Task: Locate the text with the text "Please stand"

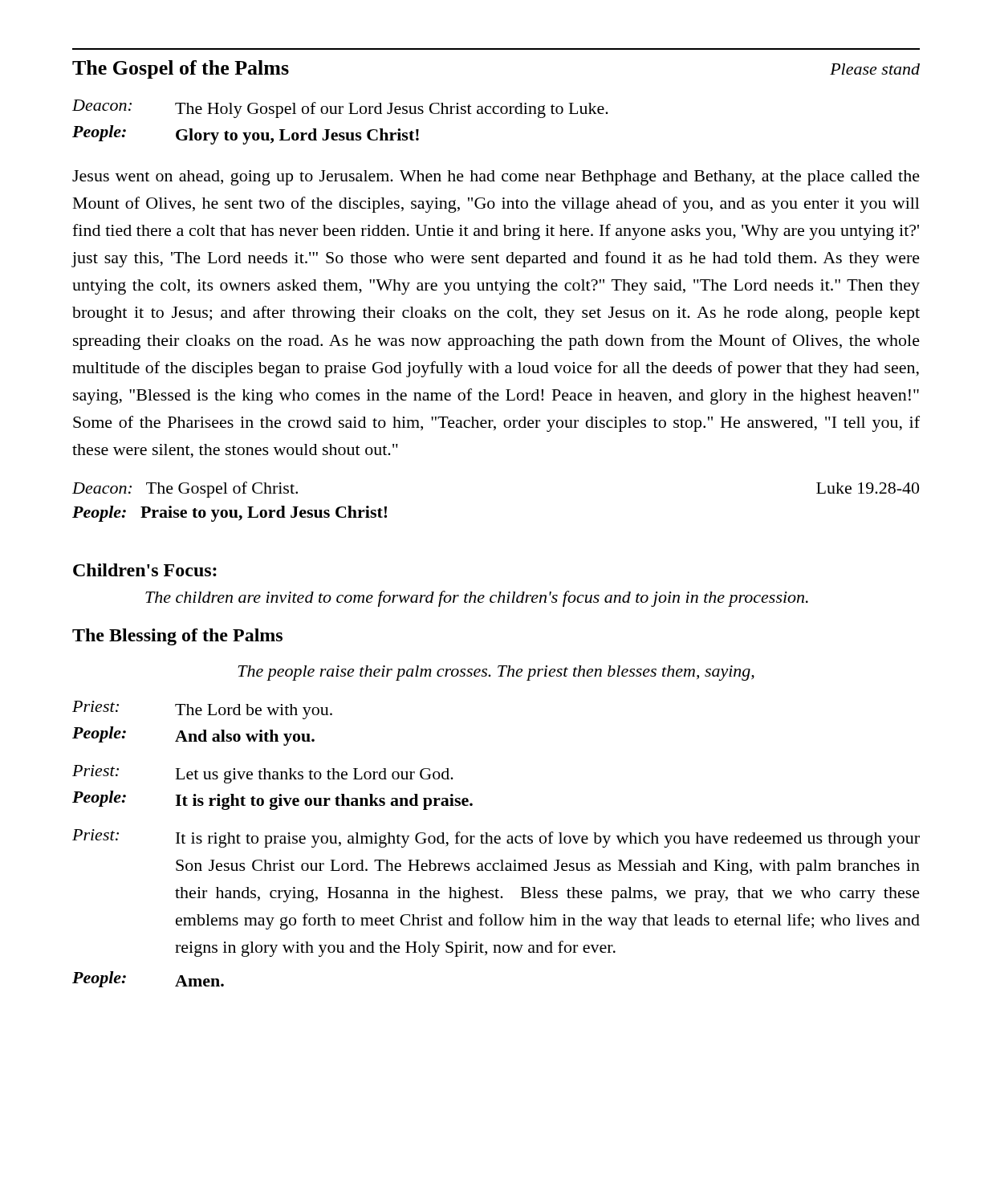Action: pos(875,69)
